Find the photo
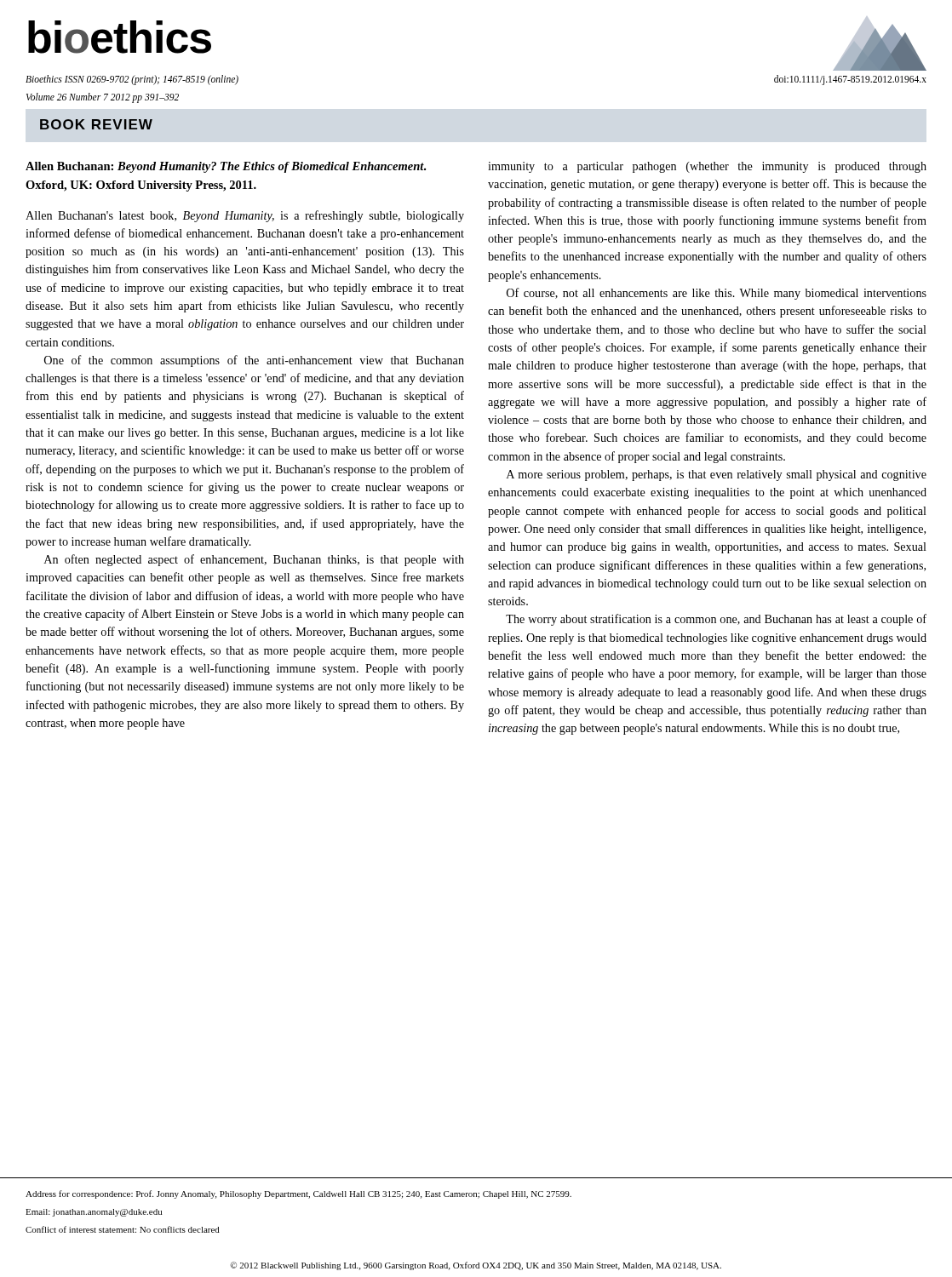The width and height of the screenshot is (952, 1277). [x=880, y=43]
